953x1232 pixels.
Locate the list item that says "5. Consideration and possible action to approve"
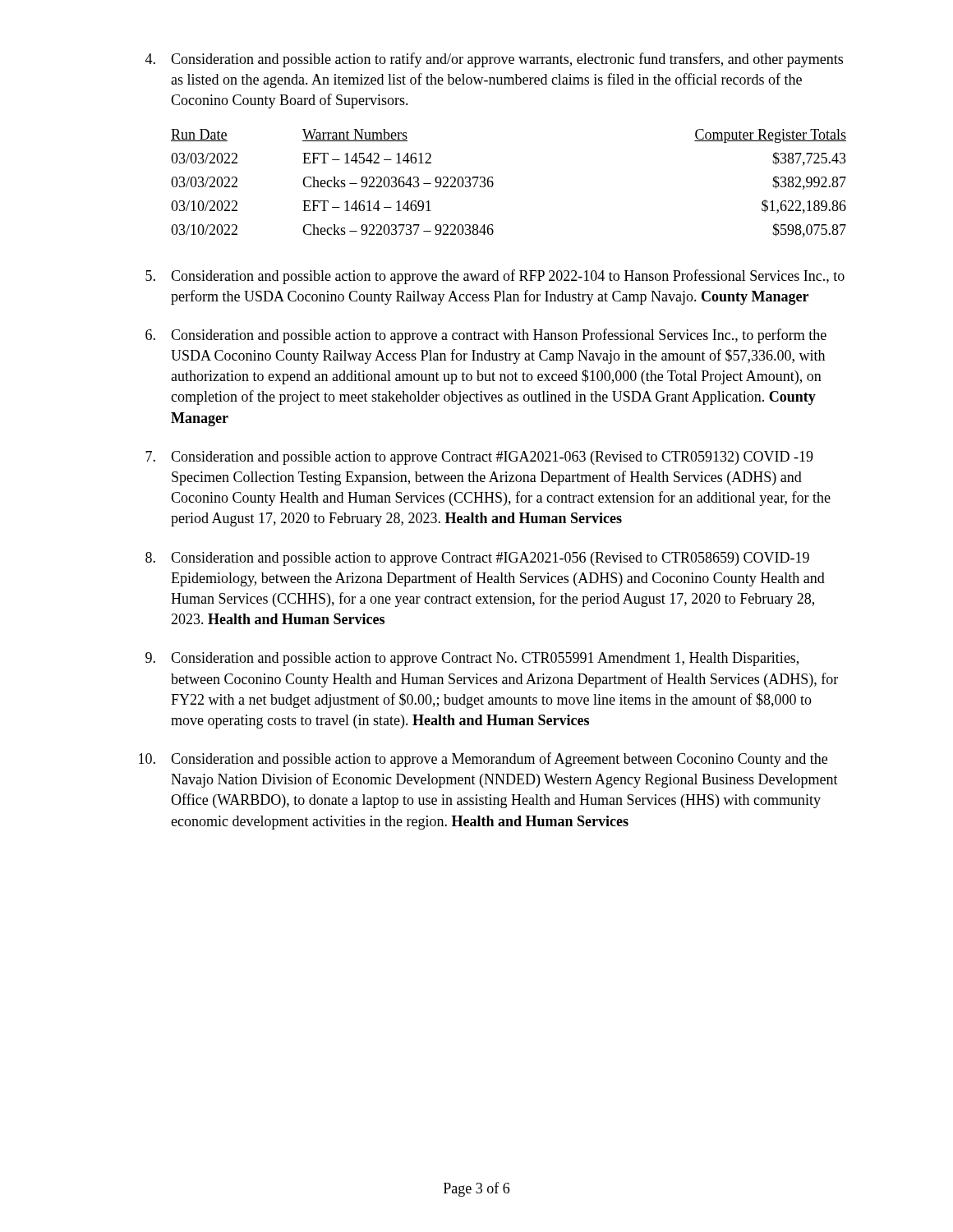[x=476, y=286]
